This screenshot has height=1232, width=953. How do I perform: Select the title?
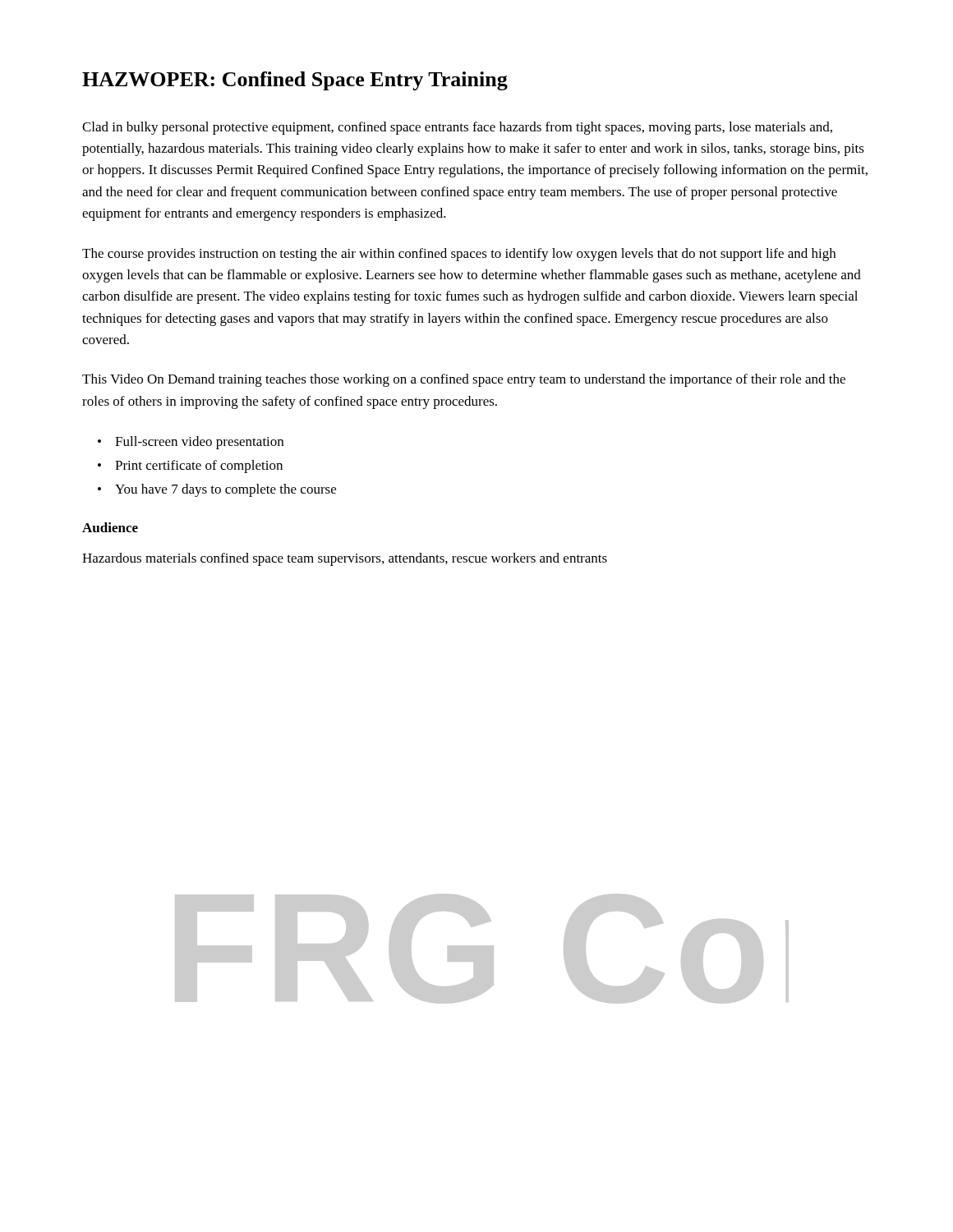pyautogui.click(x=295, y=79)
